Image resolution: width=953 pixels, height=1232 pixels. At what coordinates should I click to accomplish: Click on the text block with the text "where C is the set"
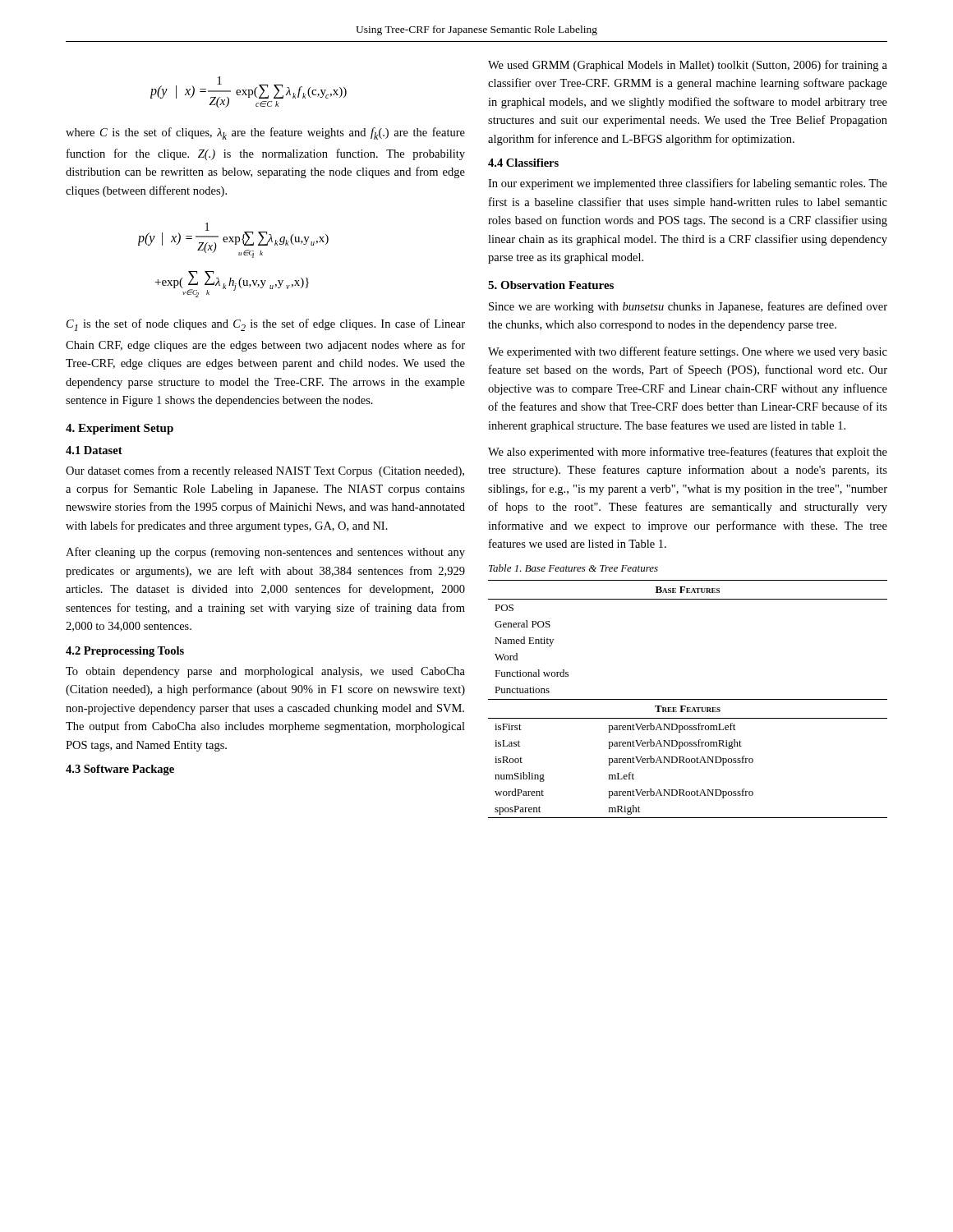(265, 161)
